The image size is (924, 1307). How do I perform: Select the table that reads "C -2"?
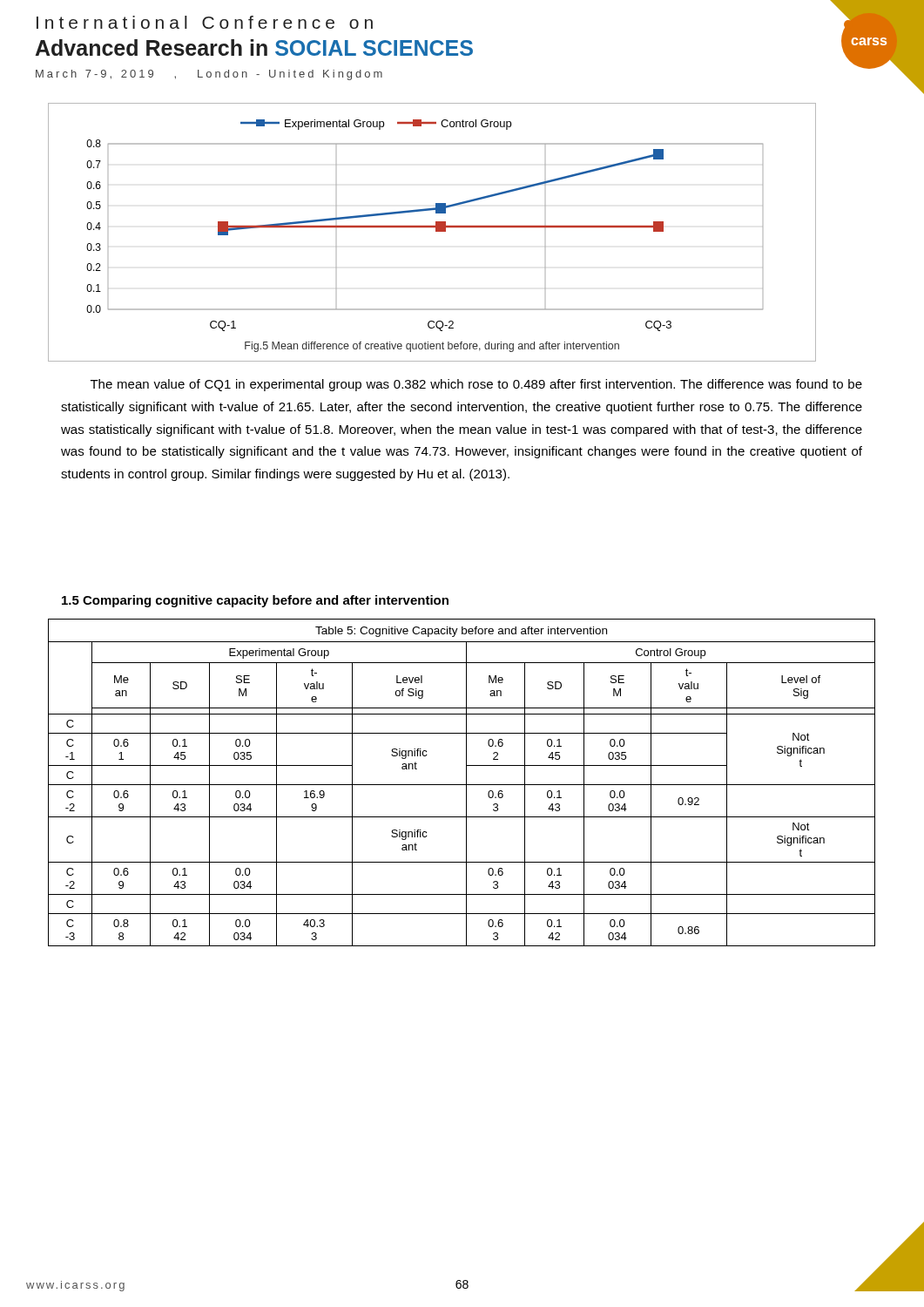tap(462, 782)
